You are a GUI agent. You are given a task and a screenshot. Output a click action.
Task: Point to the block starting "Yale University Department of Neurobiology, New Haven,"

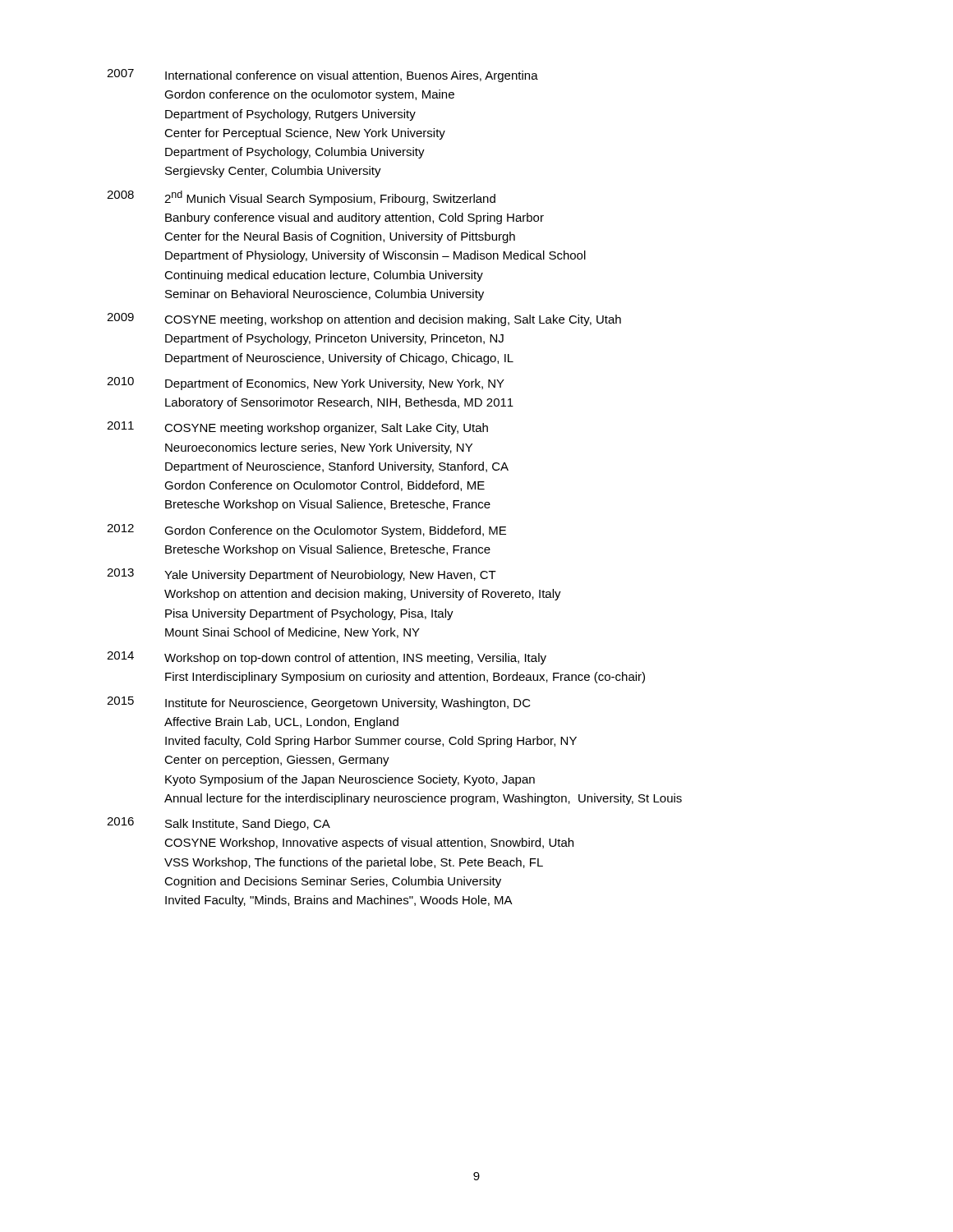click(x=362, y=603)
